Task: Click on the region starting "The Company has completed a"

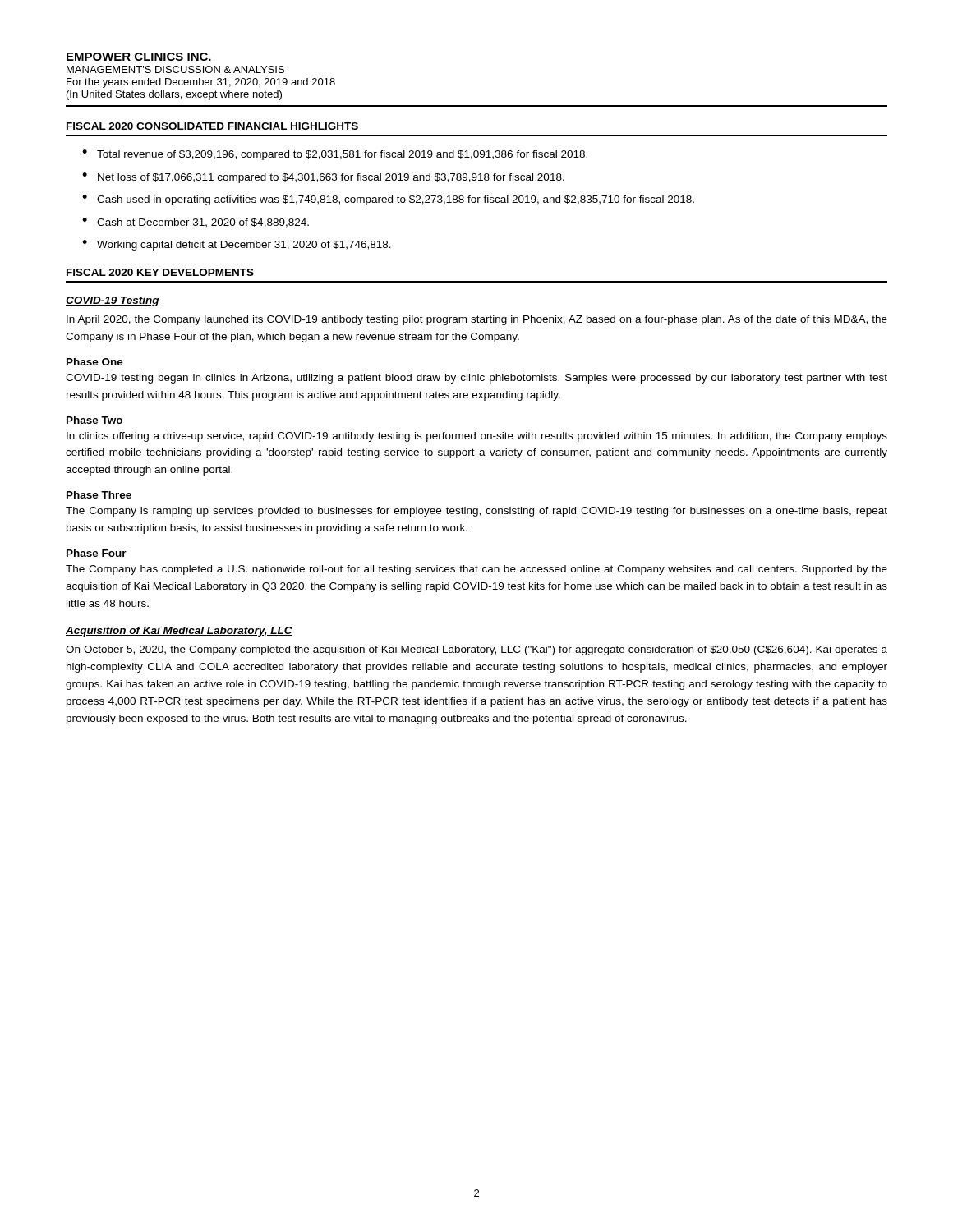Action: coord(476,586)
